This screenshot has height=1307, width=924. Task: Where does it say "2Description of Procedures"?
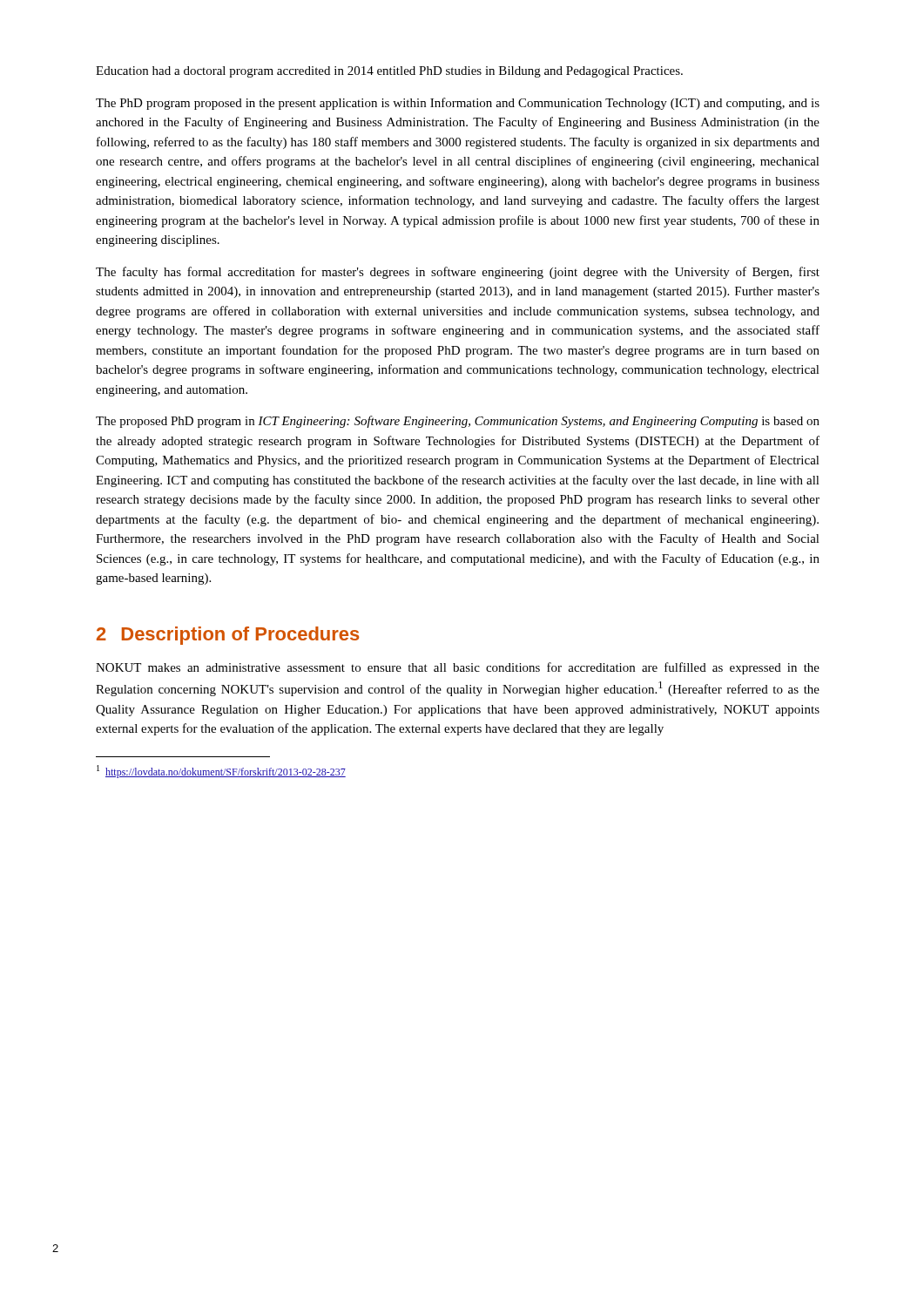[x=228, y=636]
